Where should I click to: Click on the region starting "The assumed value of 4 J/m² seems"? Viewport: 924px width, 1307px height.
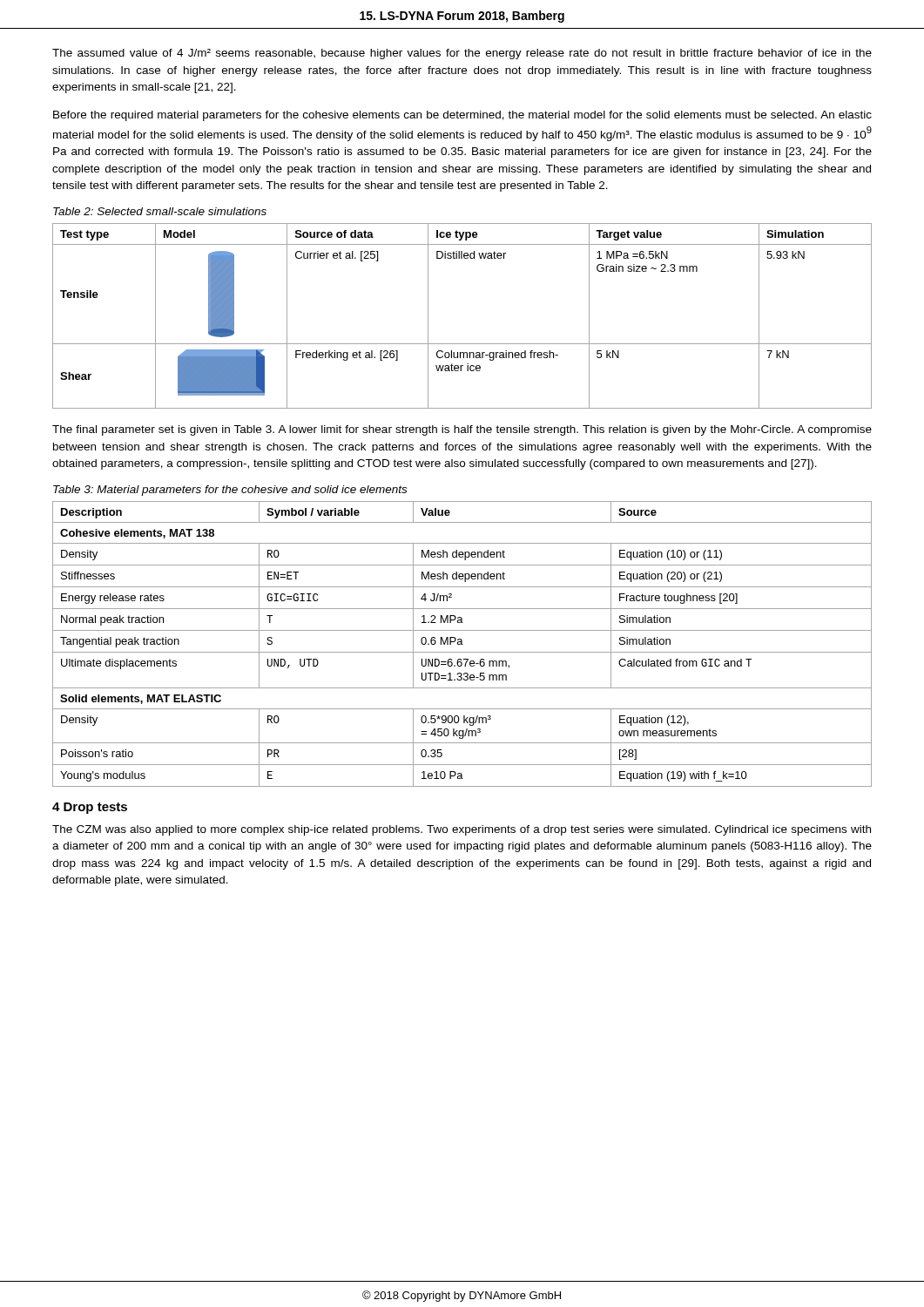point(462,70)
